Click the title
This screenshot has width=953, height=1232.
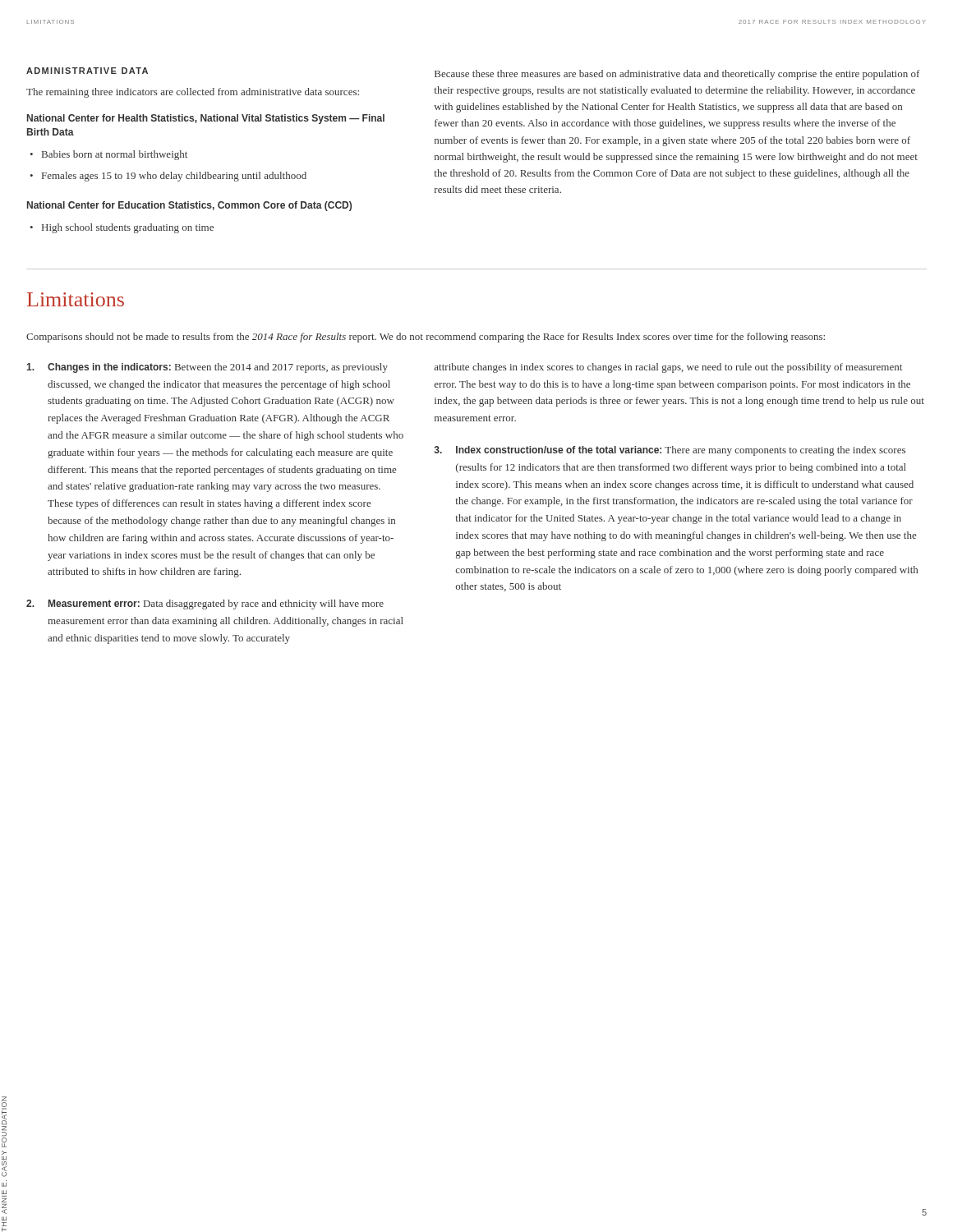pyautogui.click(x=76, y=299)
